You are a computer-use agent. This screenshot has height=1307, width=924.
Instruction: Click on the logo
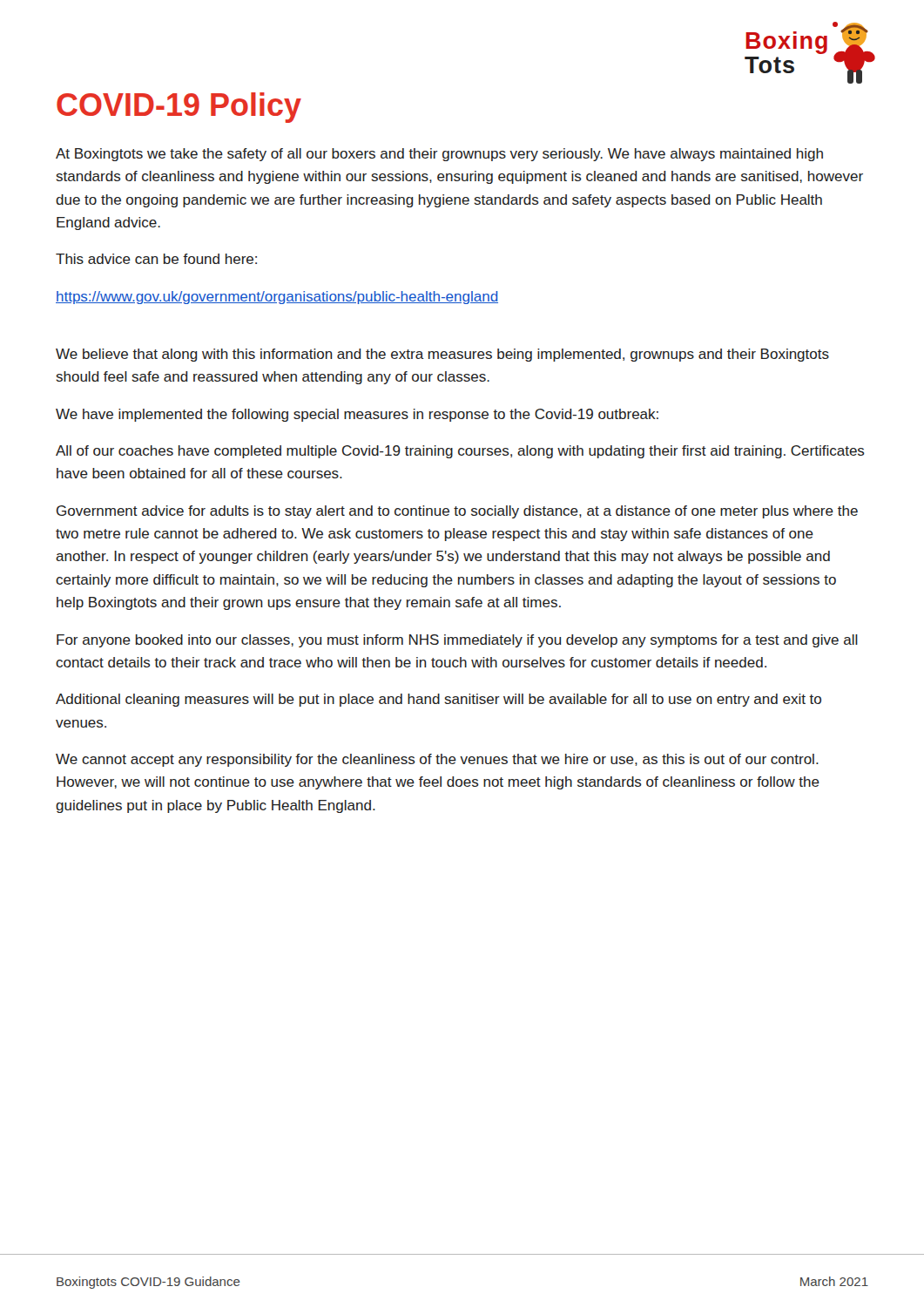point(812,56)
